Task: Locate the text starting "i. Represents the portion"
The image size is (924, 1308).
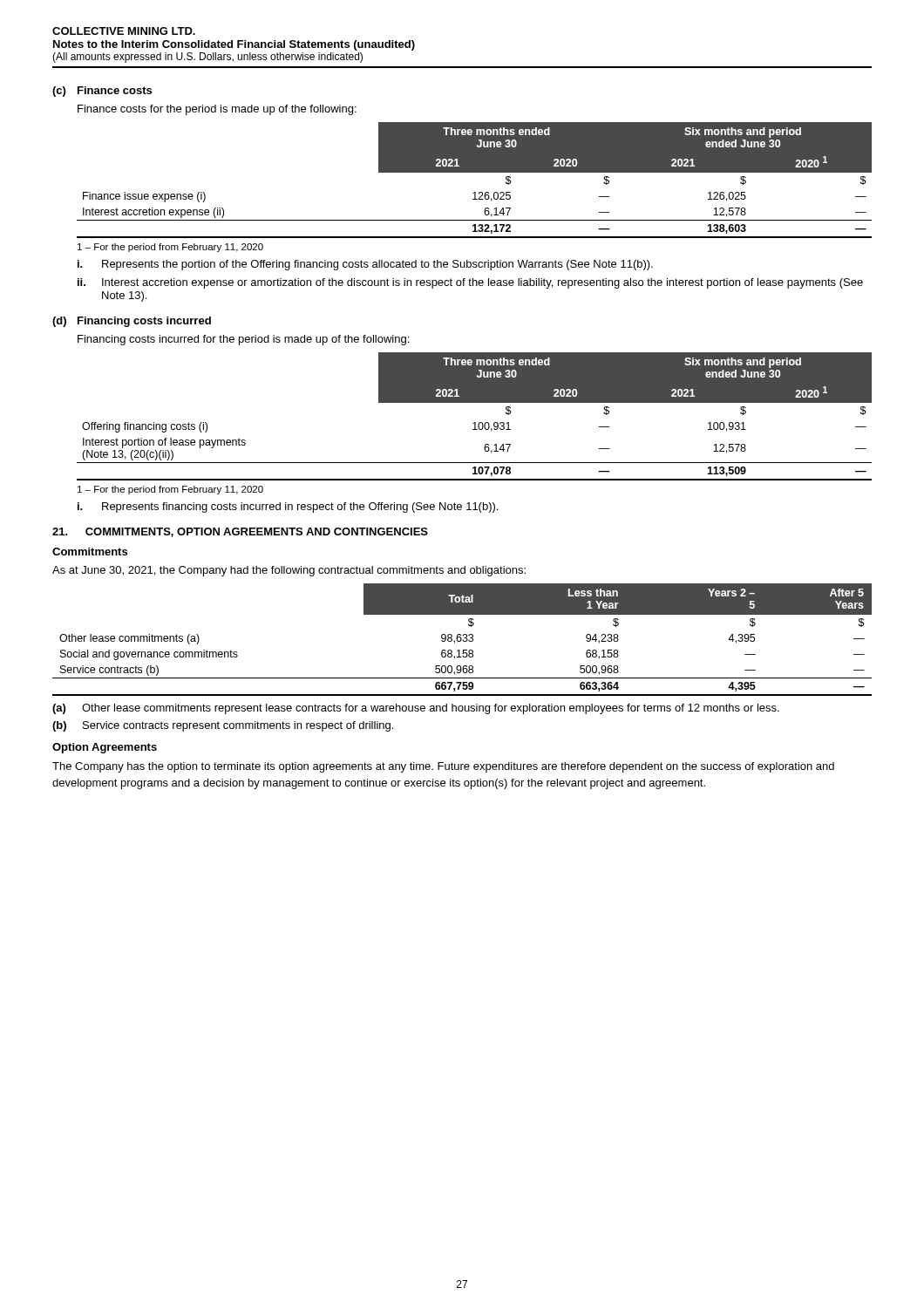Action: pyautogui.click(x=474, y=264)
